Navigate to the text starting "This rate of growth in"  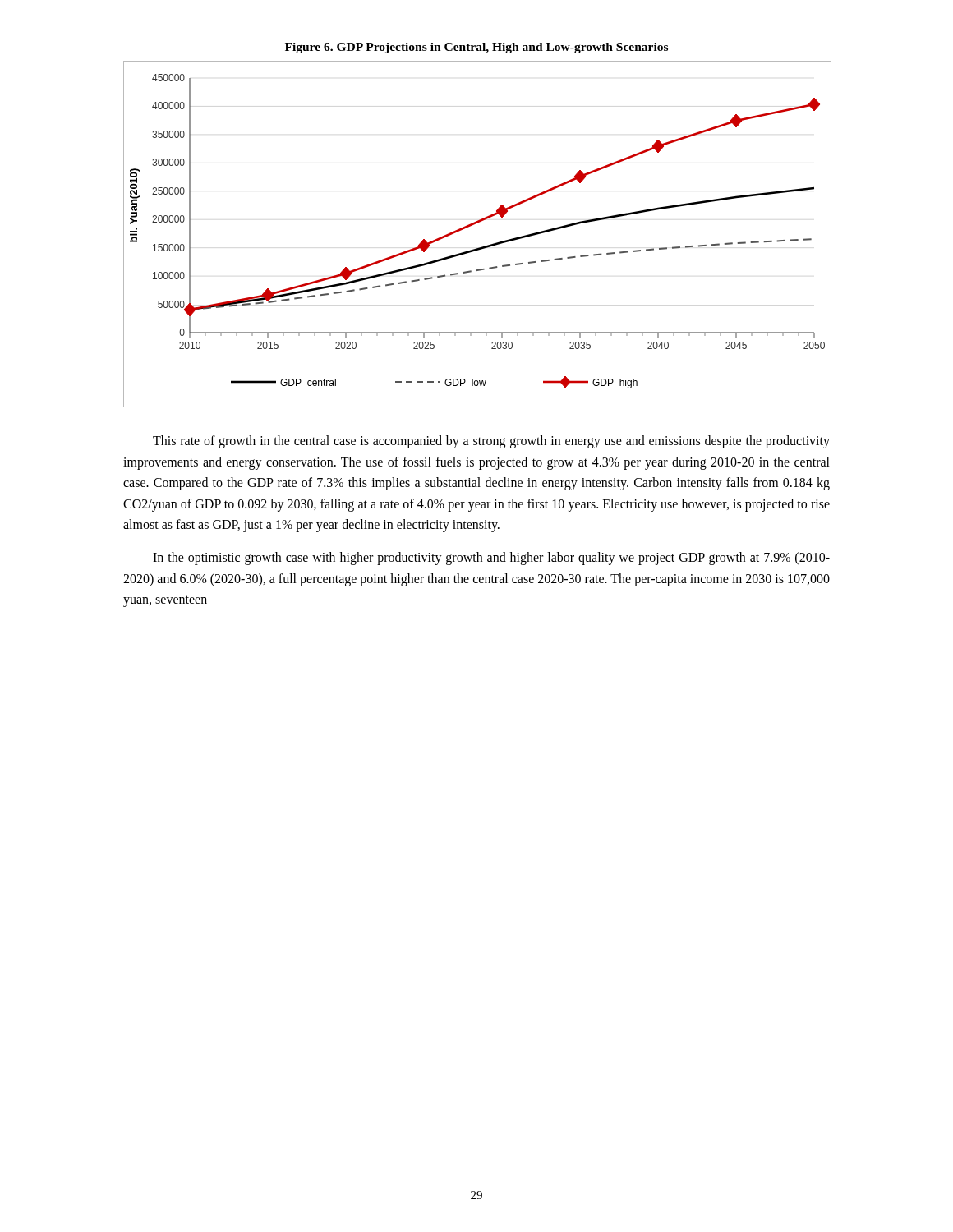click(476, 483)
